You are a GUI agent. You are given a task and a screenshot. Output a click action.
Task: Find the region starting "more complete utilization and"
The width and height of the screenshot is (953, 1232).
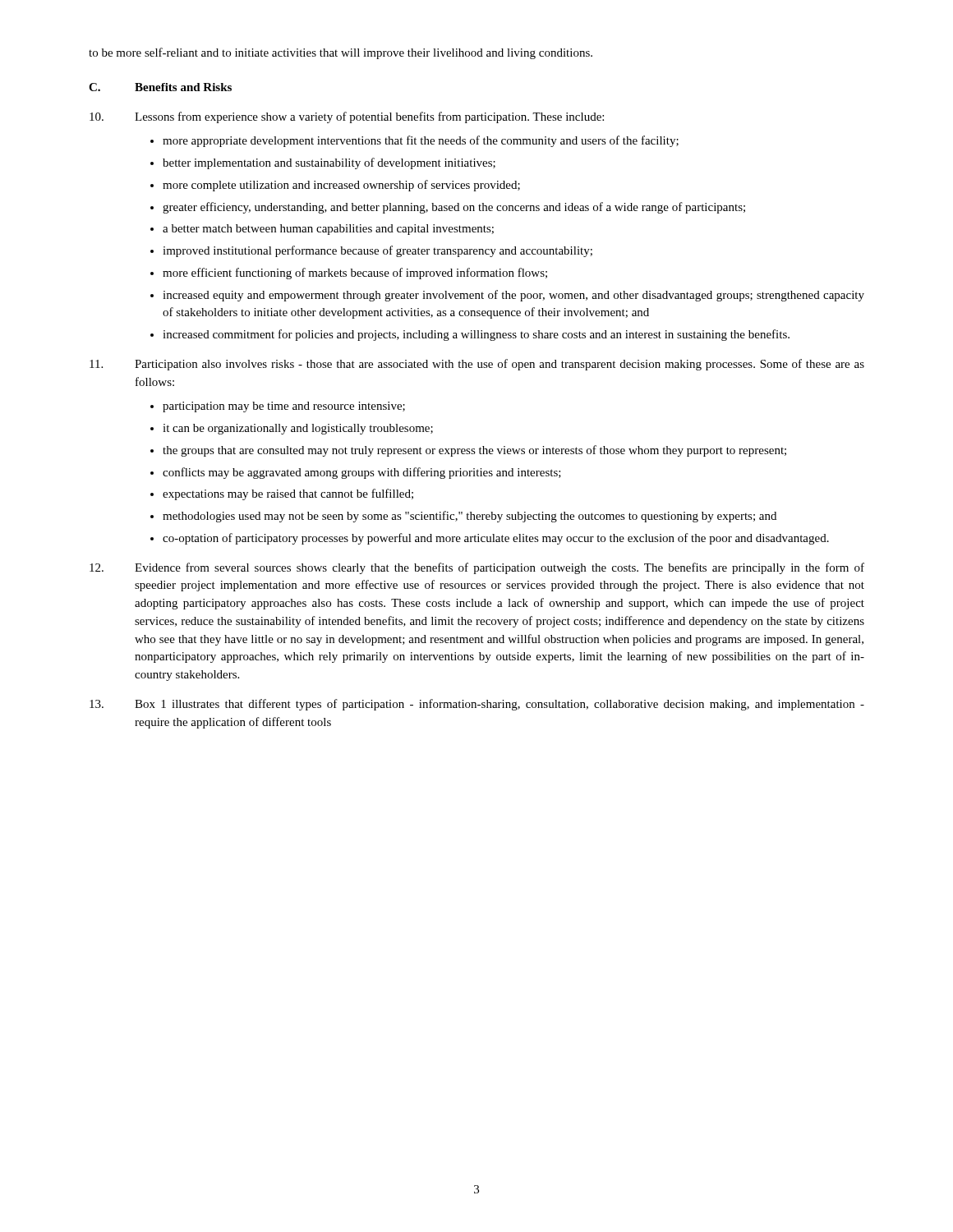coord(342,185)
